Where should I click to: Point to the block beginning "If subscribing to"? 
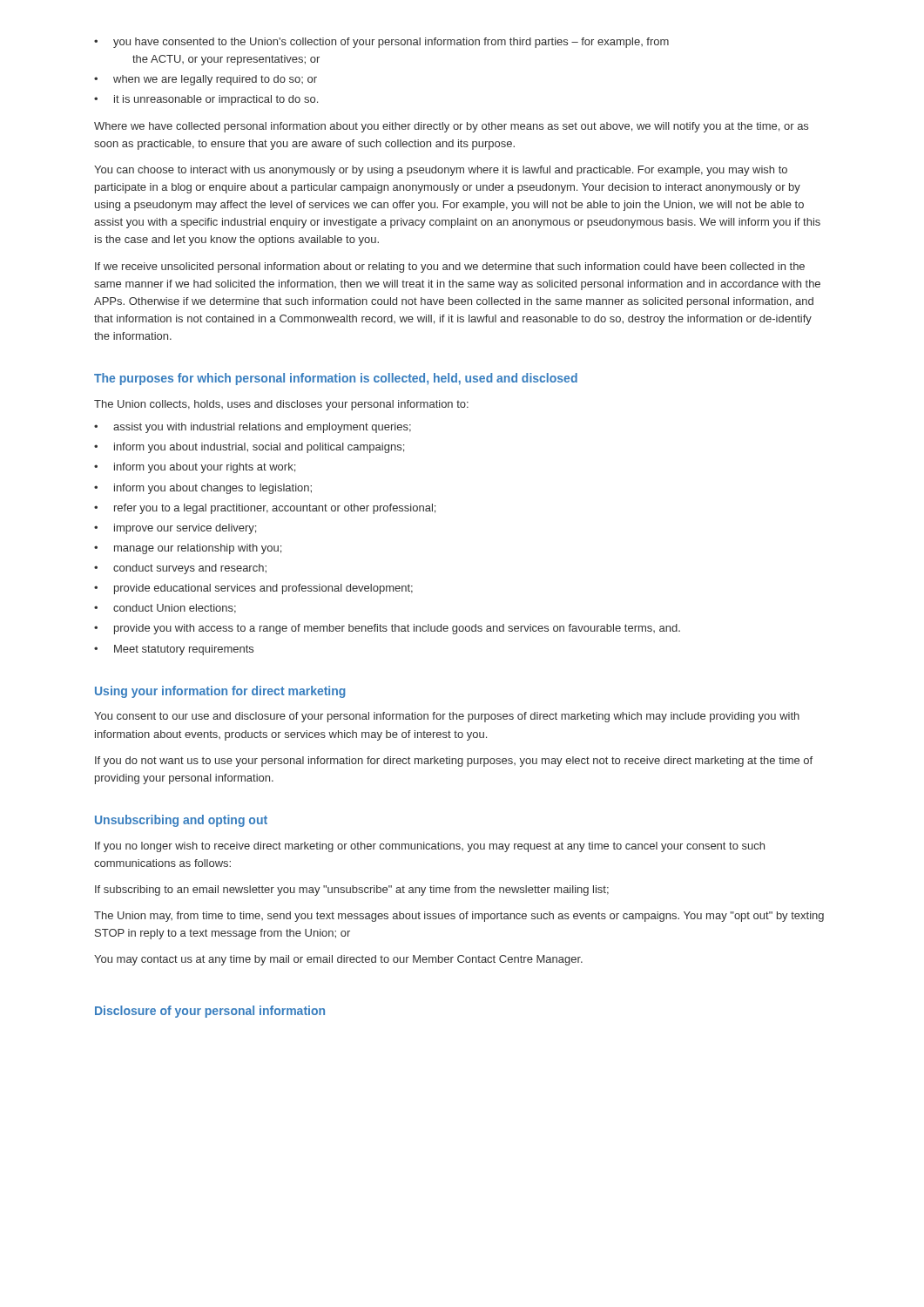click(x=352, y=889)
